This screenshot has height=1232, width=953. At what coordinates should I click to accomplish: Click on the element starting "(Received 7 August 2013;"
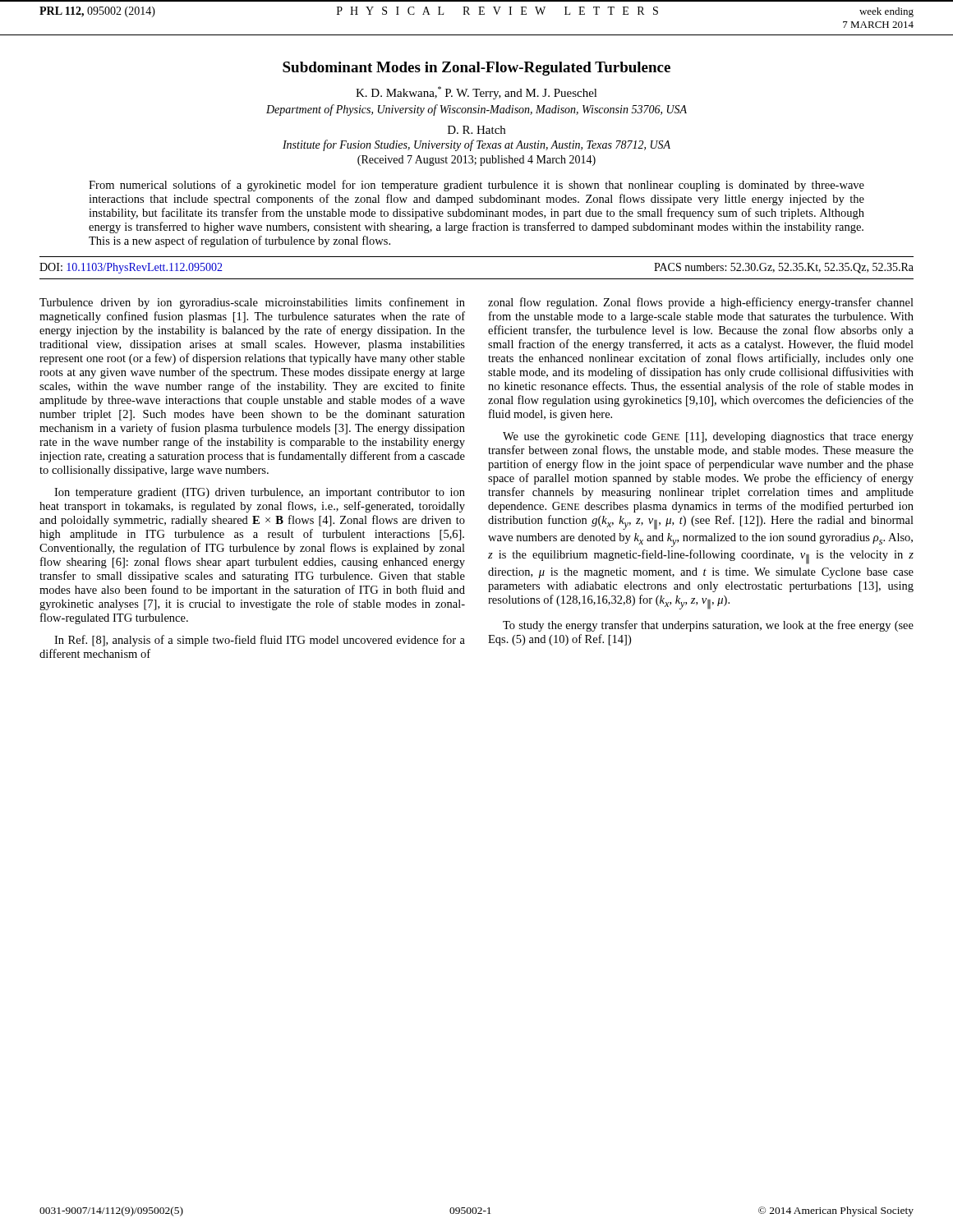pos(476,160)
